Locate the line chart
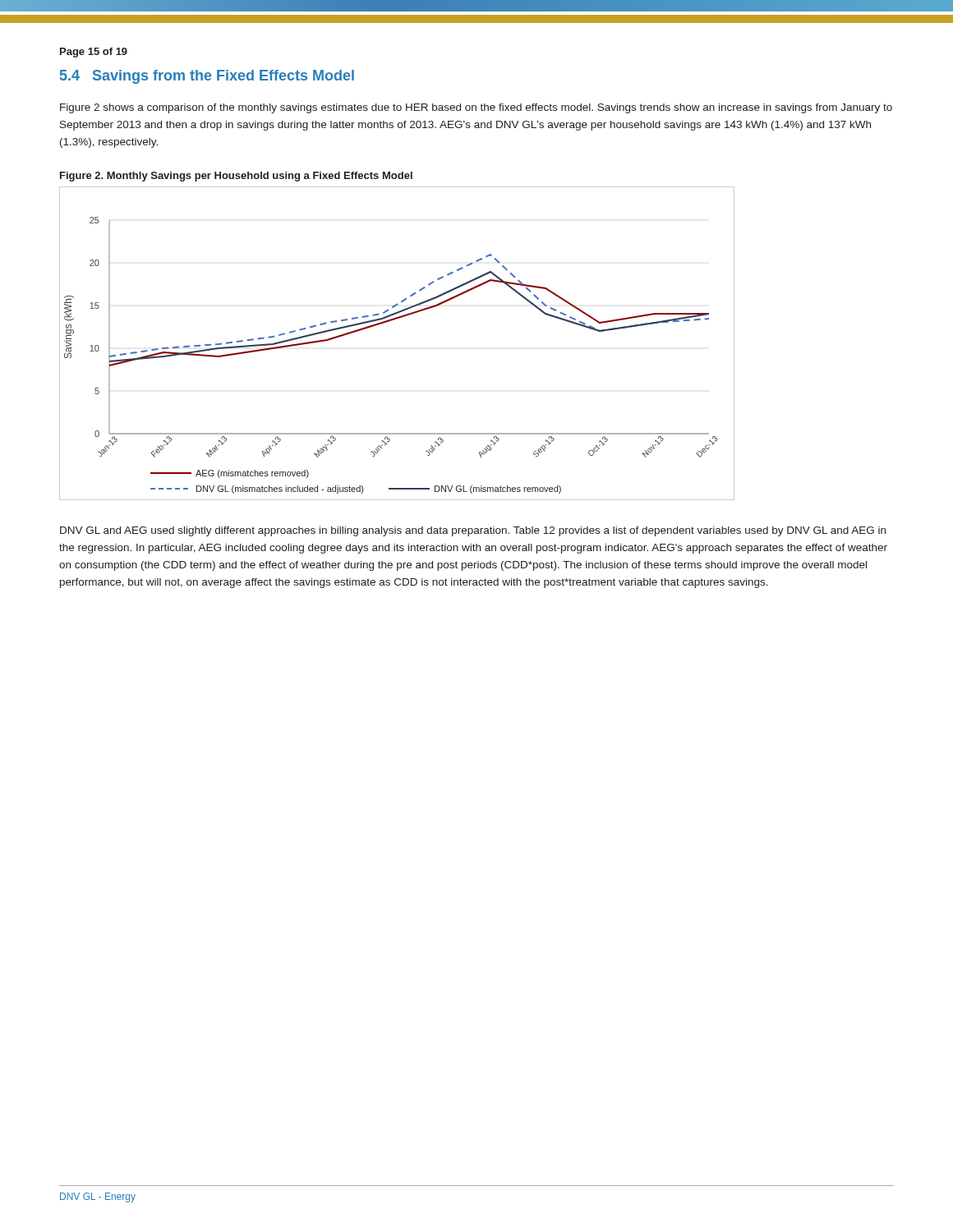The width and height of the screenshot is (953, 1232). [x=476, y=344]
